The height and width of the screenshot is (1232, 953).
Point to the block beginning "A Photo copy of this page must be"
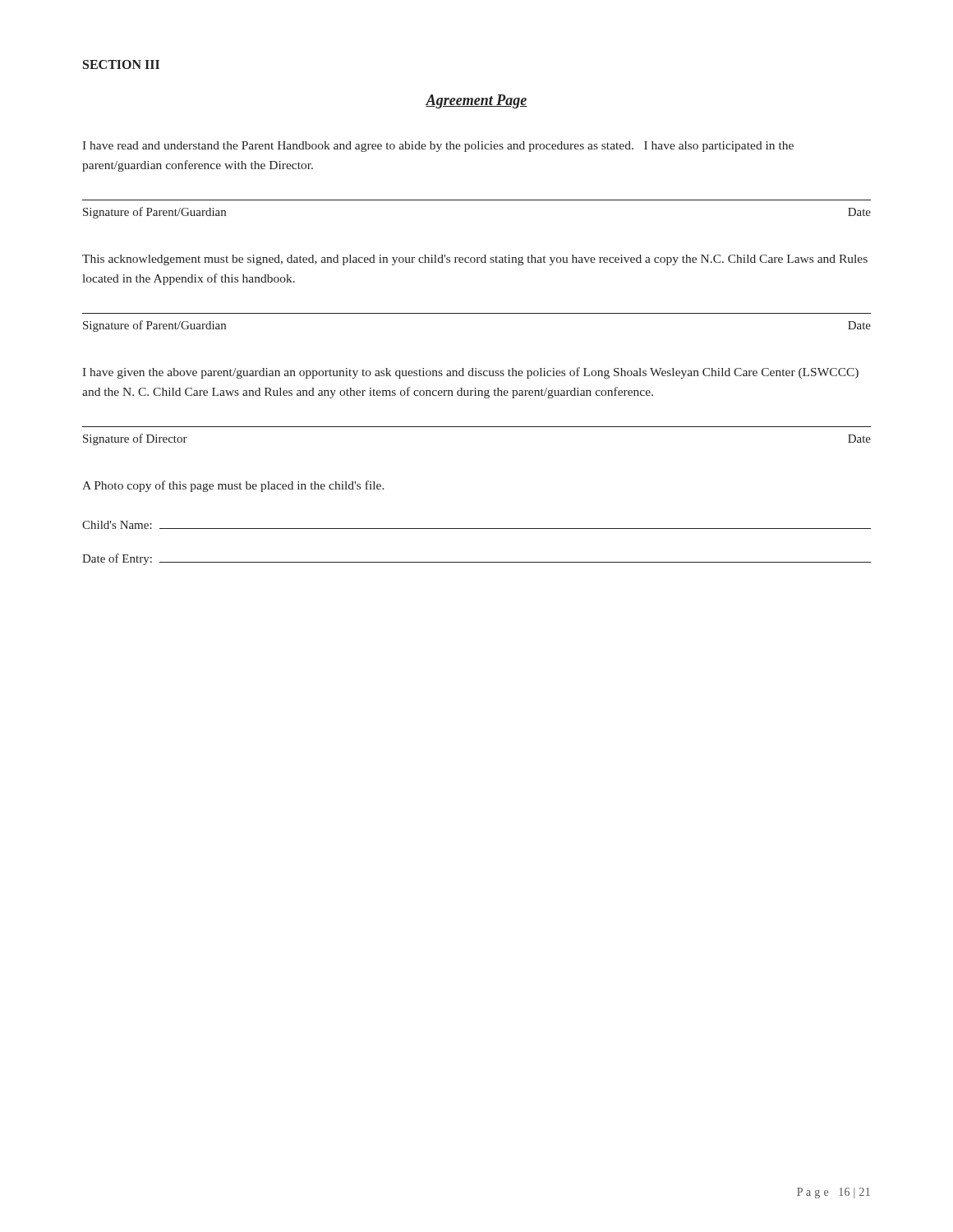click(233, 485)
